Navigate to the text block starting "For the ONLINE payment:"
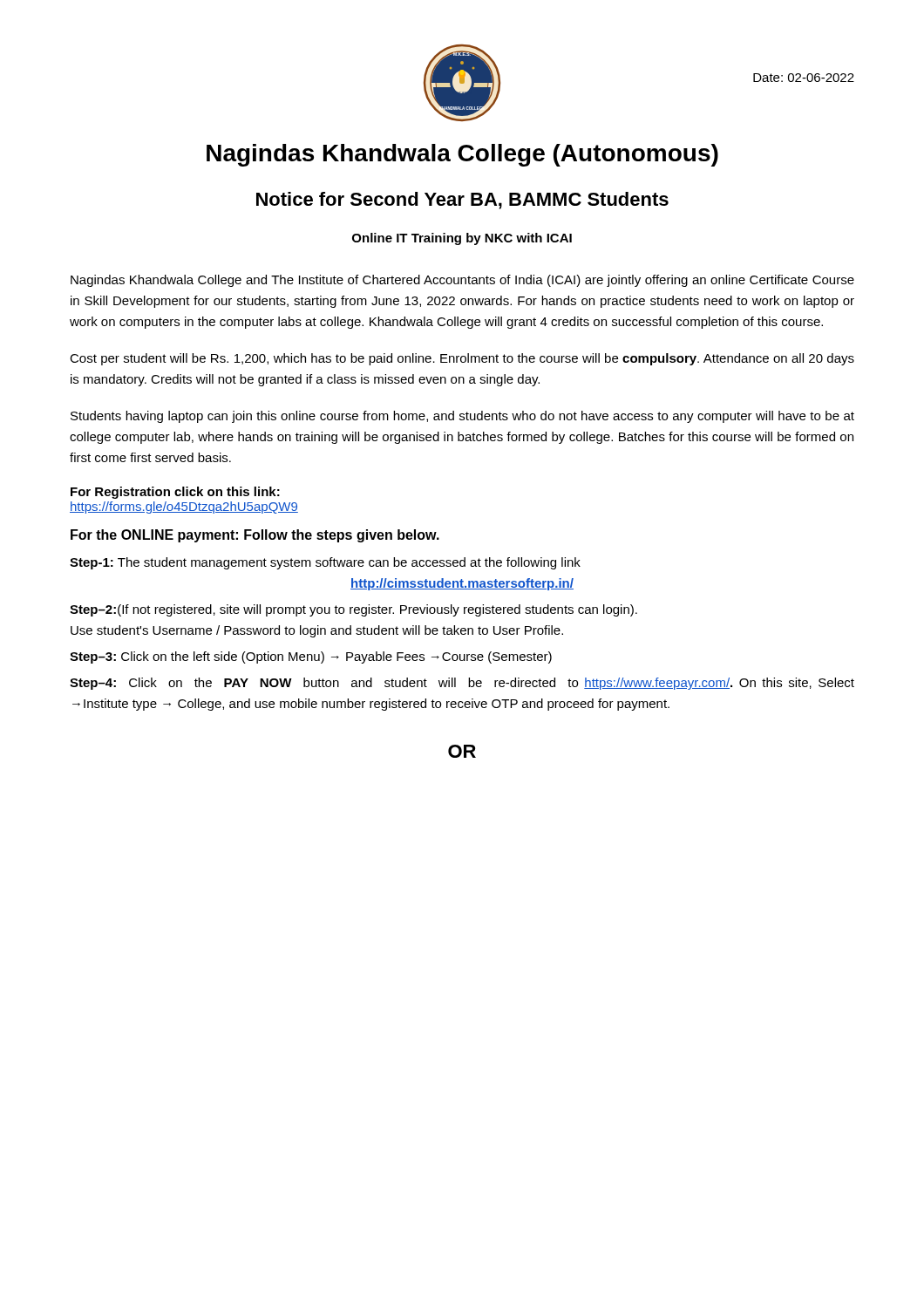924x1308 pixels. point(255,535)
